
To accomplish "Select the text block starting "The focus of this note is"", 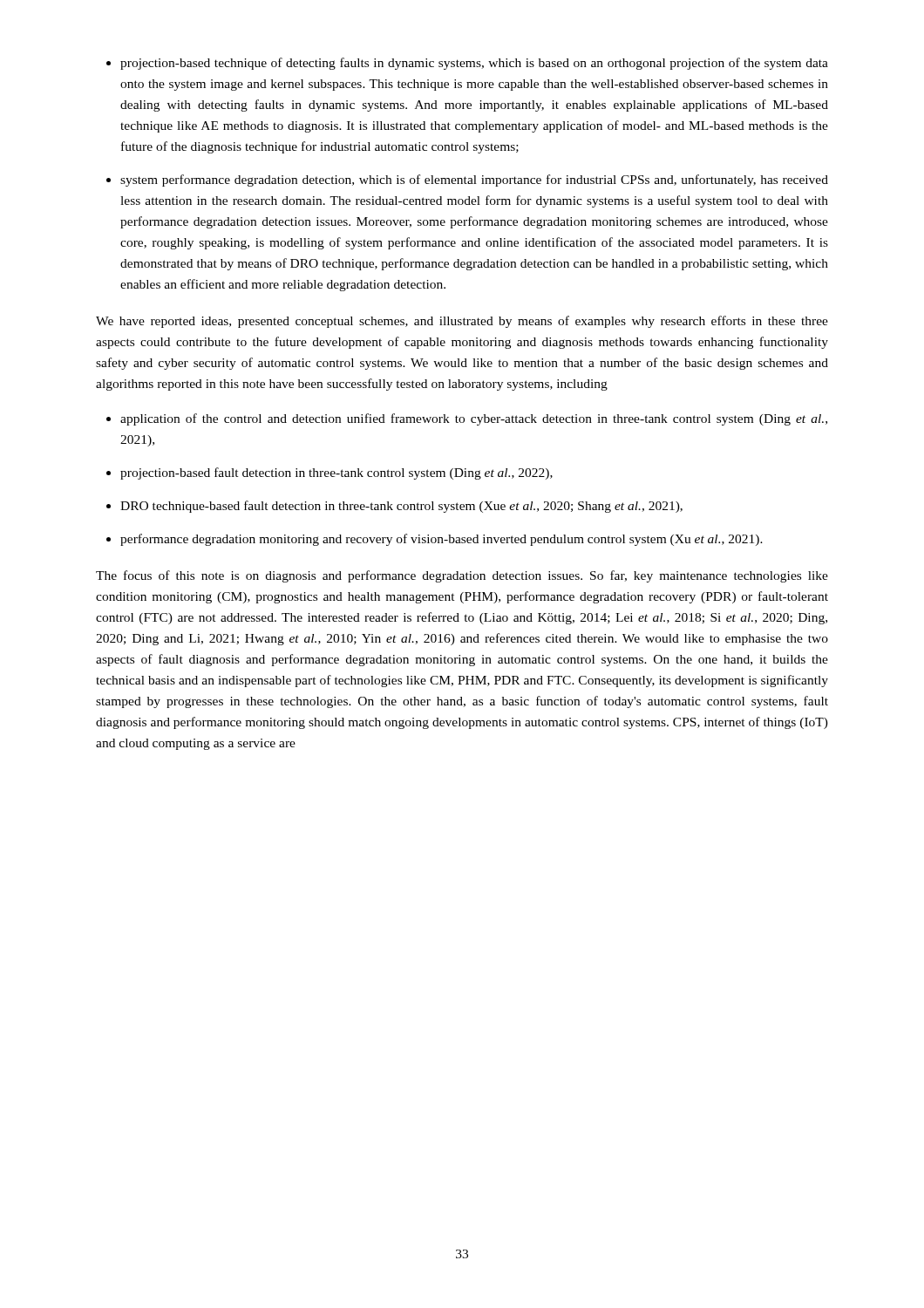I will [x=462, y=660].
